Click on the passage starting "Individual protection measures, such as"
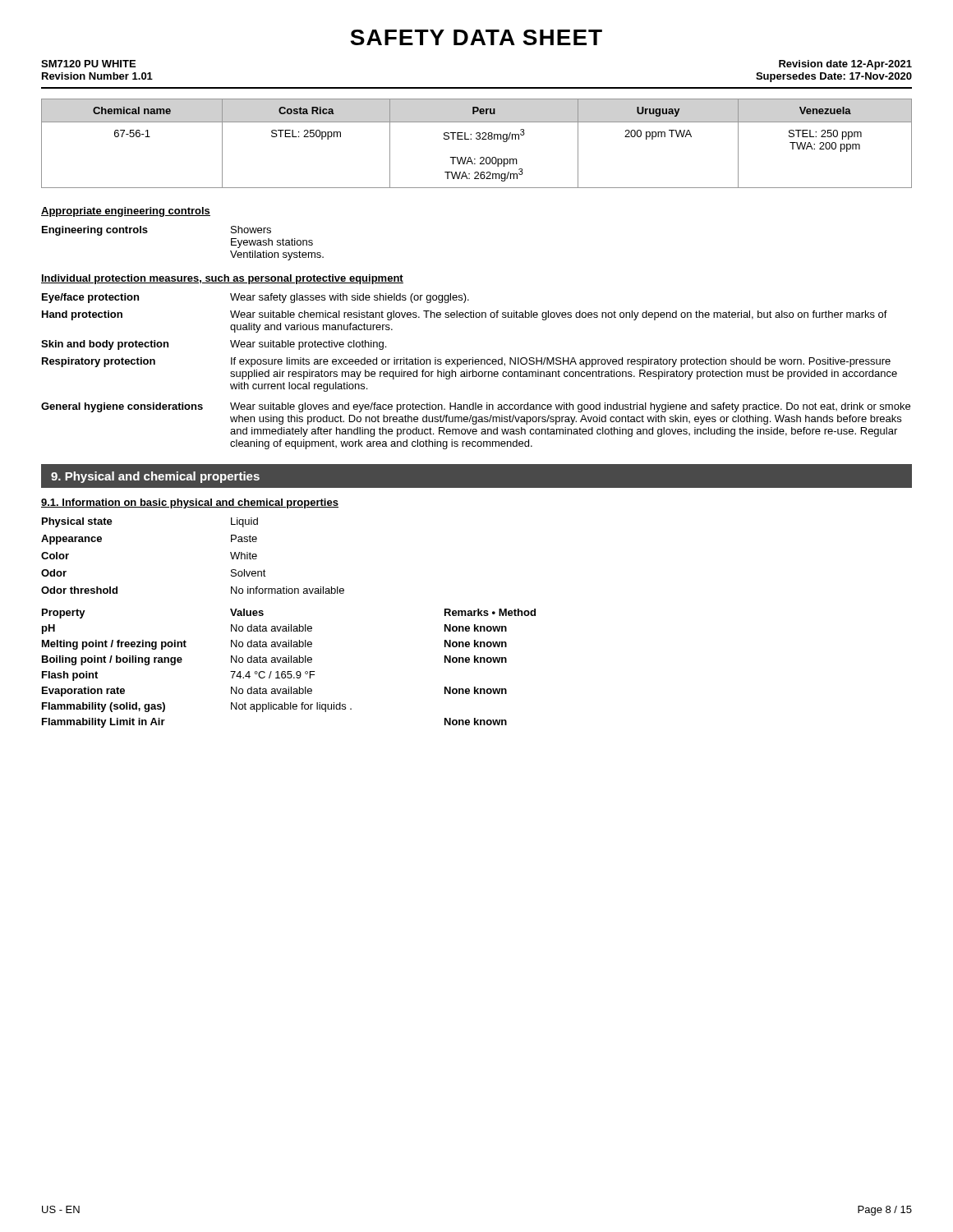 point(222,278)
